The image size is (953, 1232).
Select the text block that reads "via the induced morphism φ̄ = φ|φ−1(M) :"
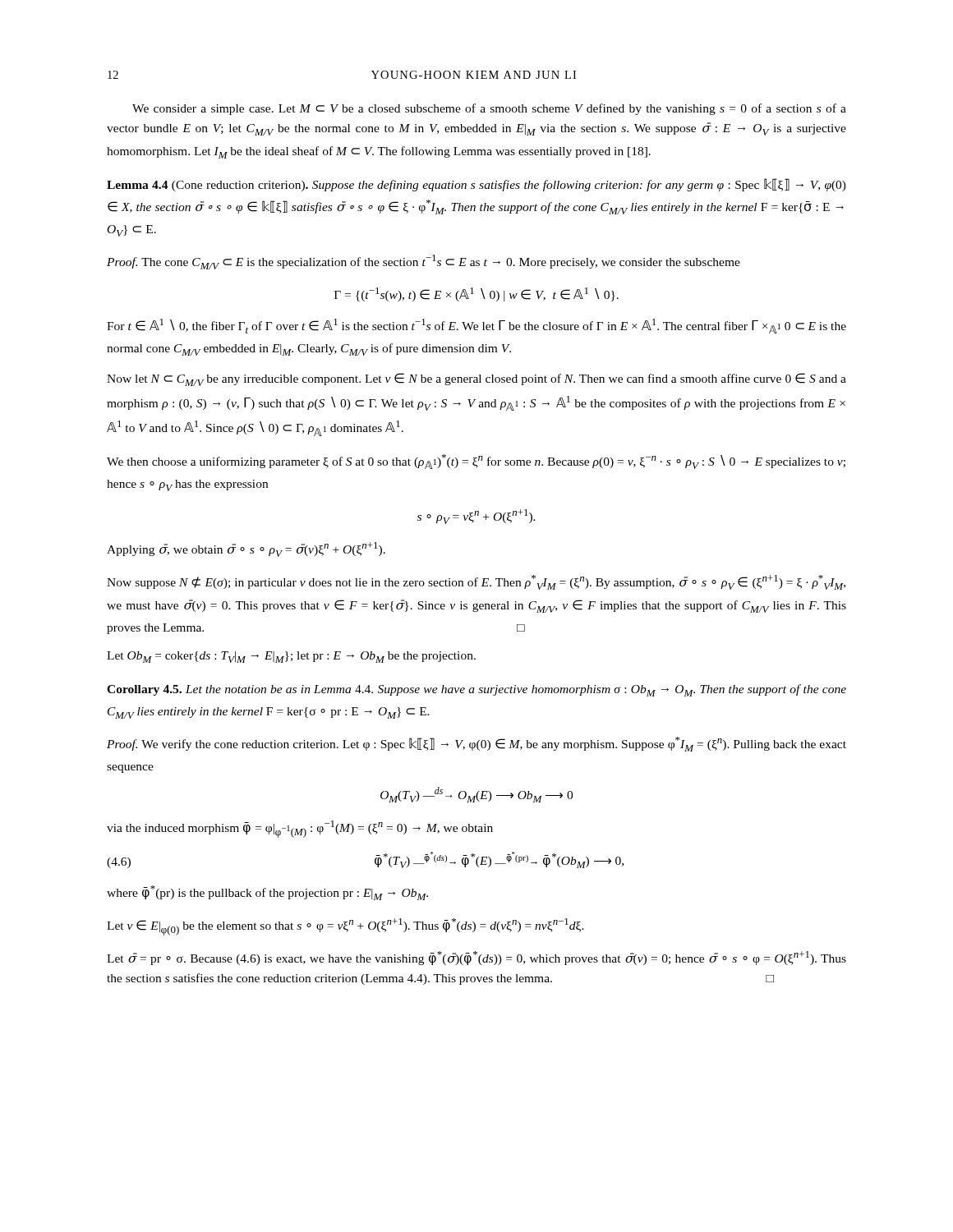click(476, 828)
